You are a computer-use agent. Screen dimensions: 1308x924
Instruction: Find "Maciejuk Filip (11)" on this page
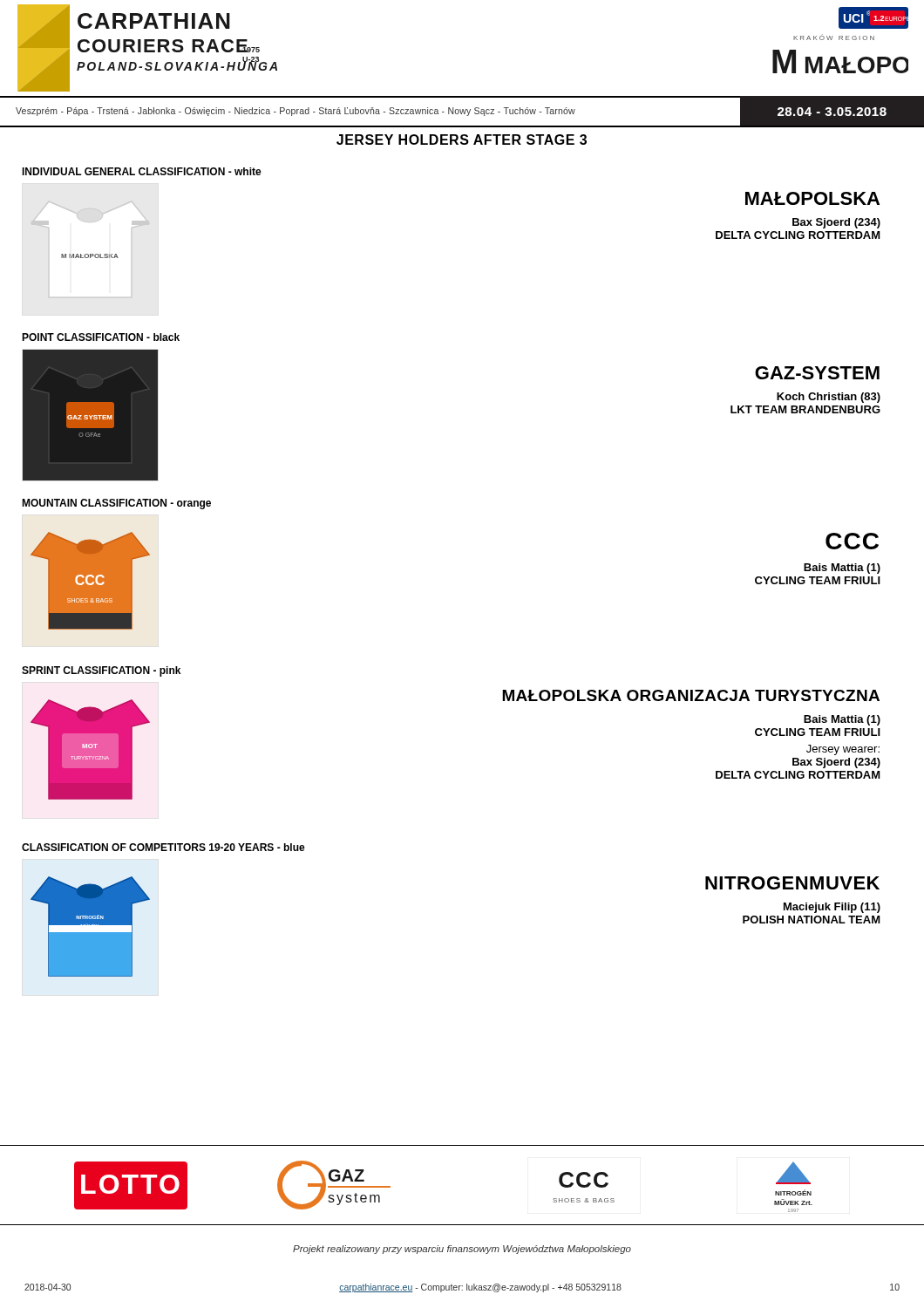coord(832,906)
